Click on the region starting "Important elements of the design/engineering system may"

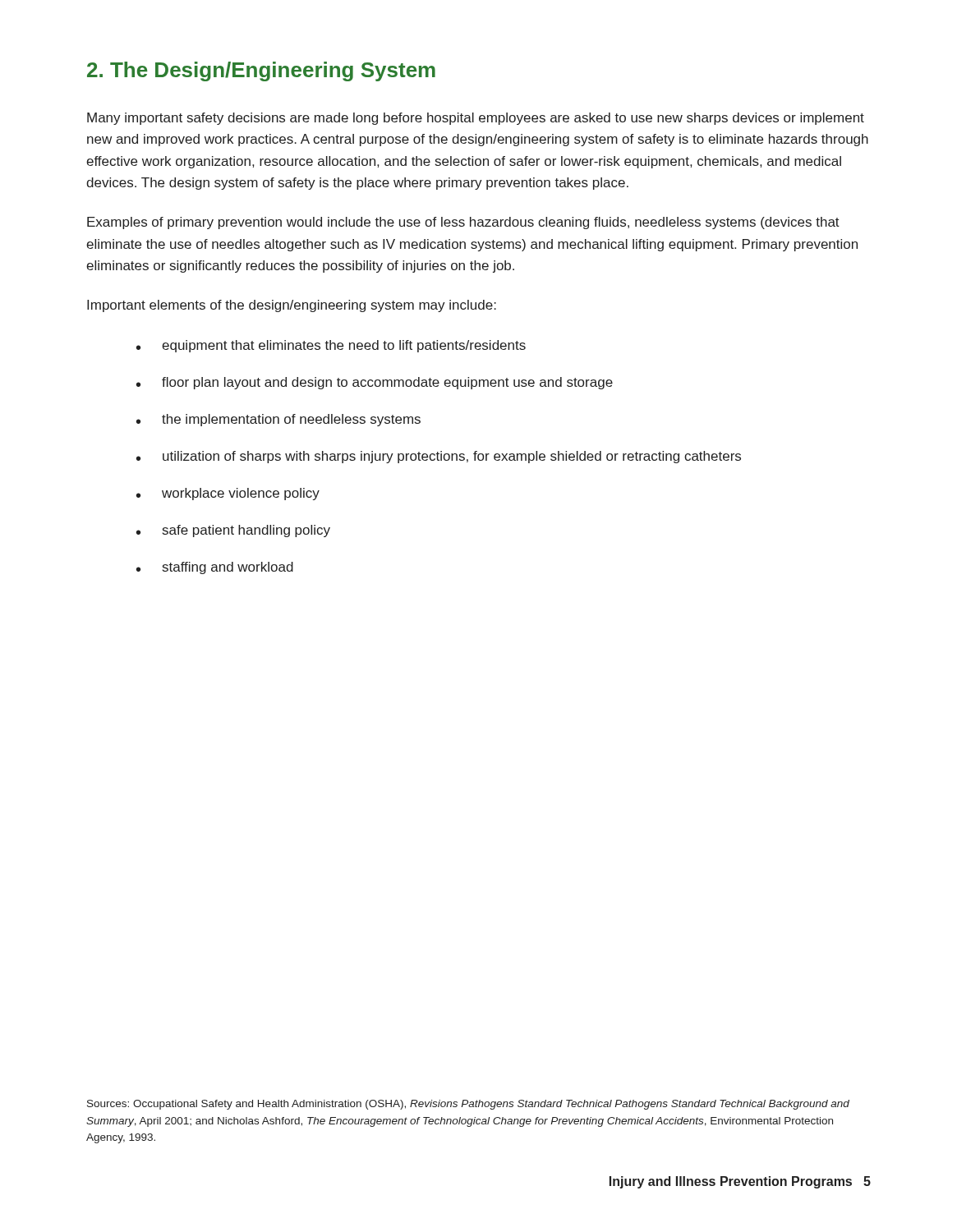pyautogui.click(x=478, y=306)
